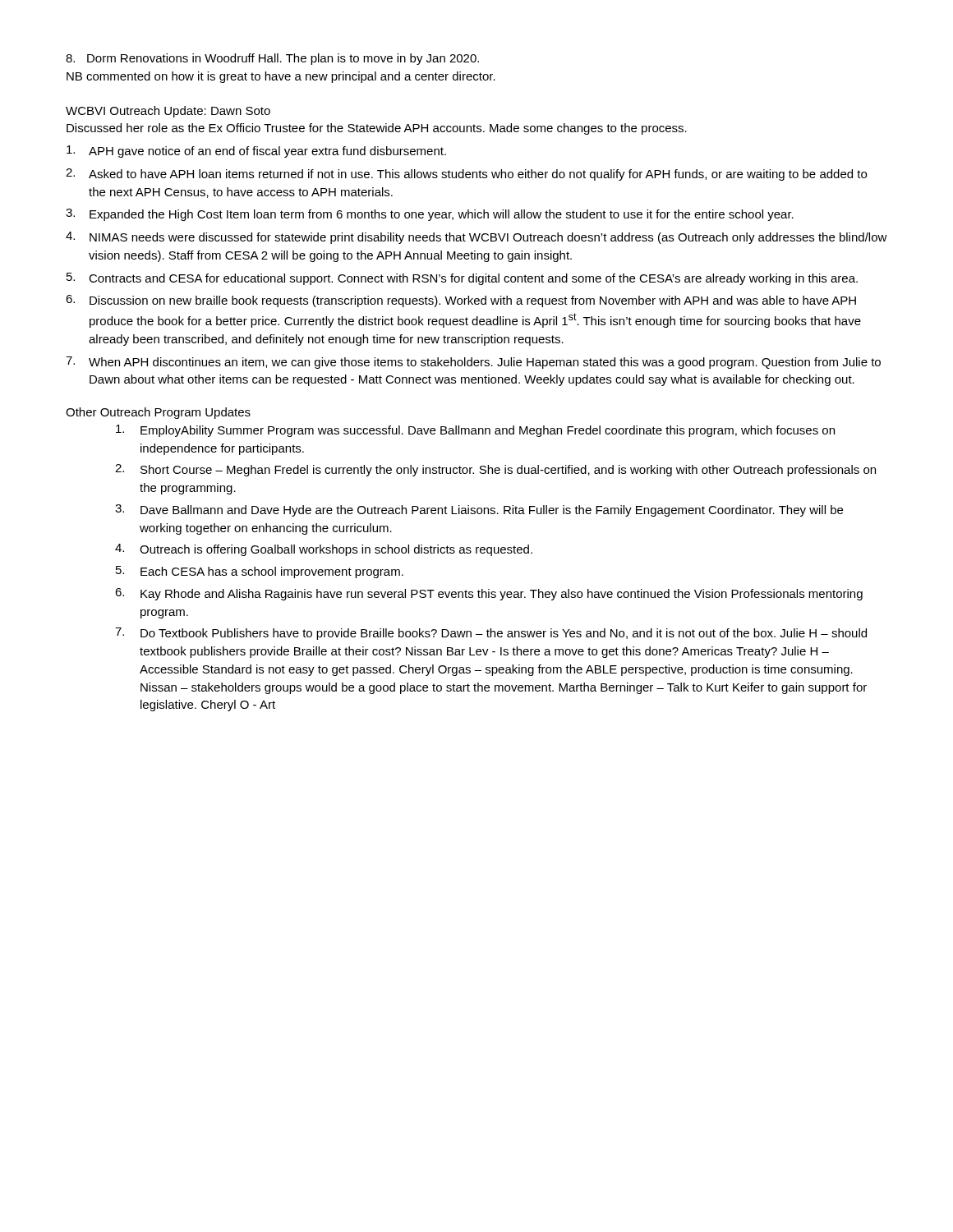Click on the text starting "2. Short Course"

[x=501, y=479]
